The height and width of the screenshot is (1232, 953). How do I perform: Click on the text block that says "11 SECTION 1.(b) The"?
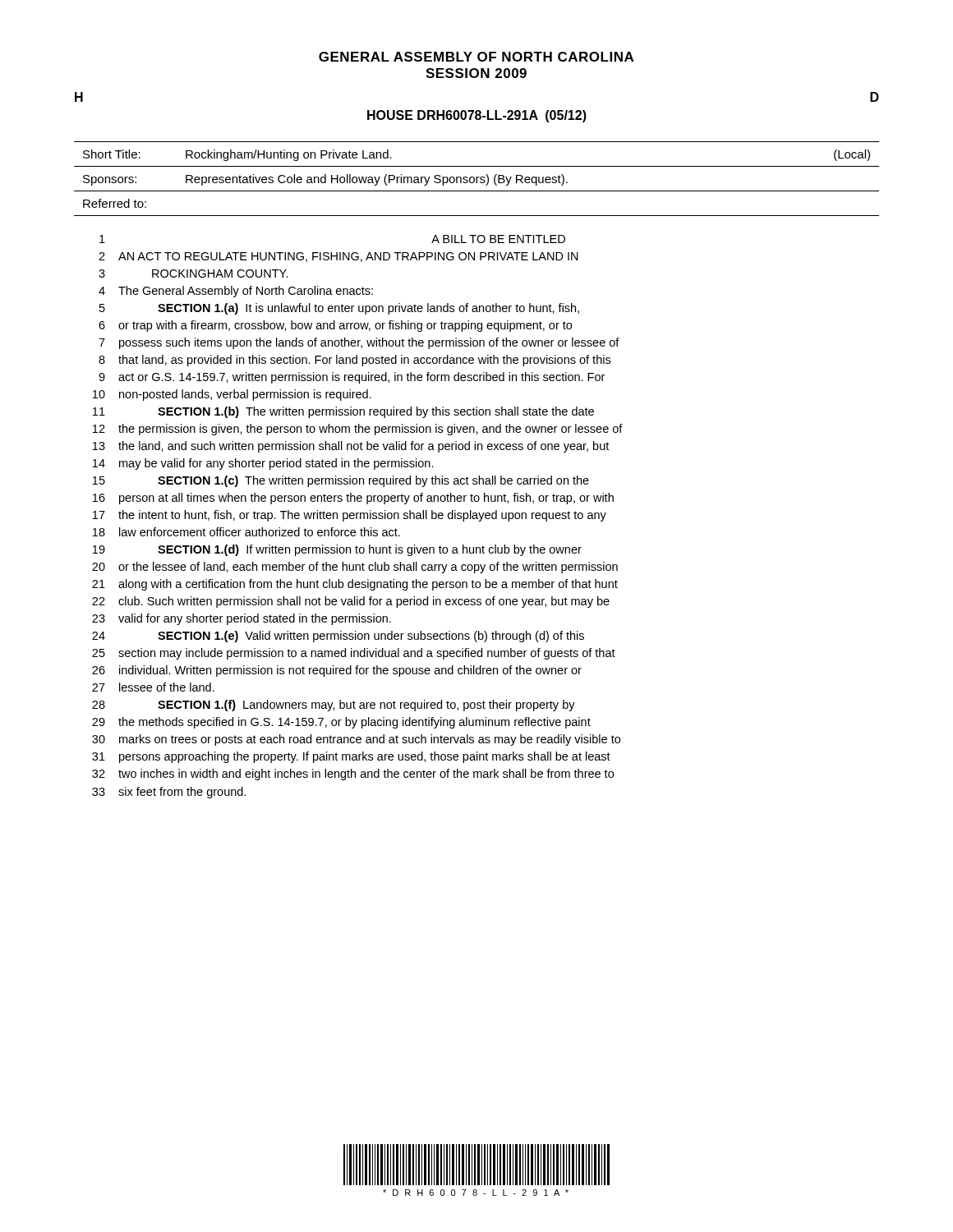476,412
